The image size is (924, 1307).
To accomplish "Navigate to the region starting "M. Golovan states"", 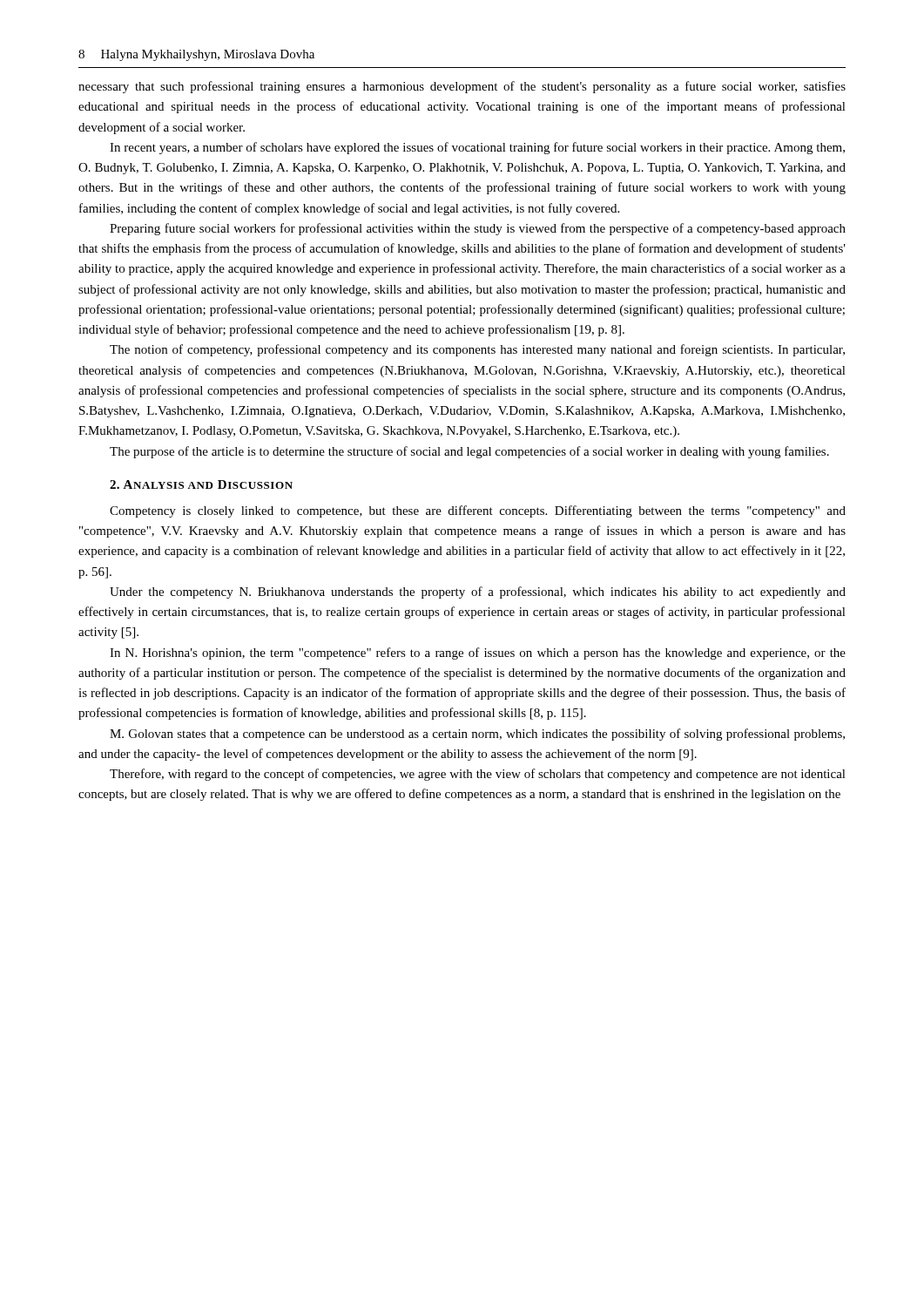I will tap(462, 743).
